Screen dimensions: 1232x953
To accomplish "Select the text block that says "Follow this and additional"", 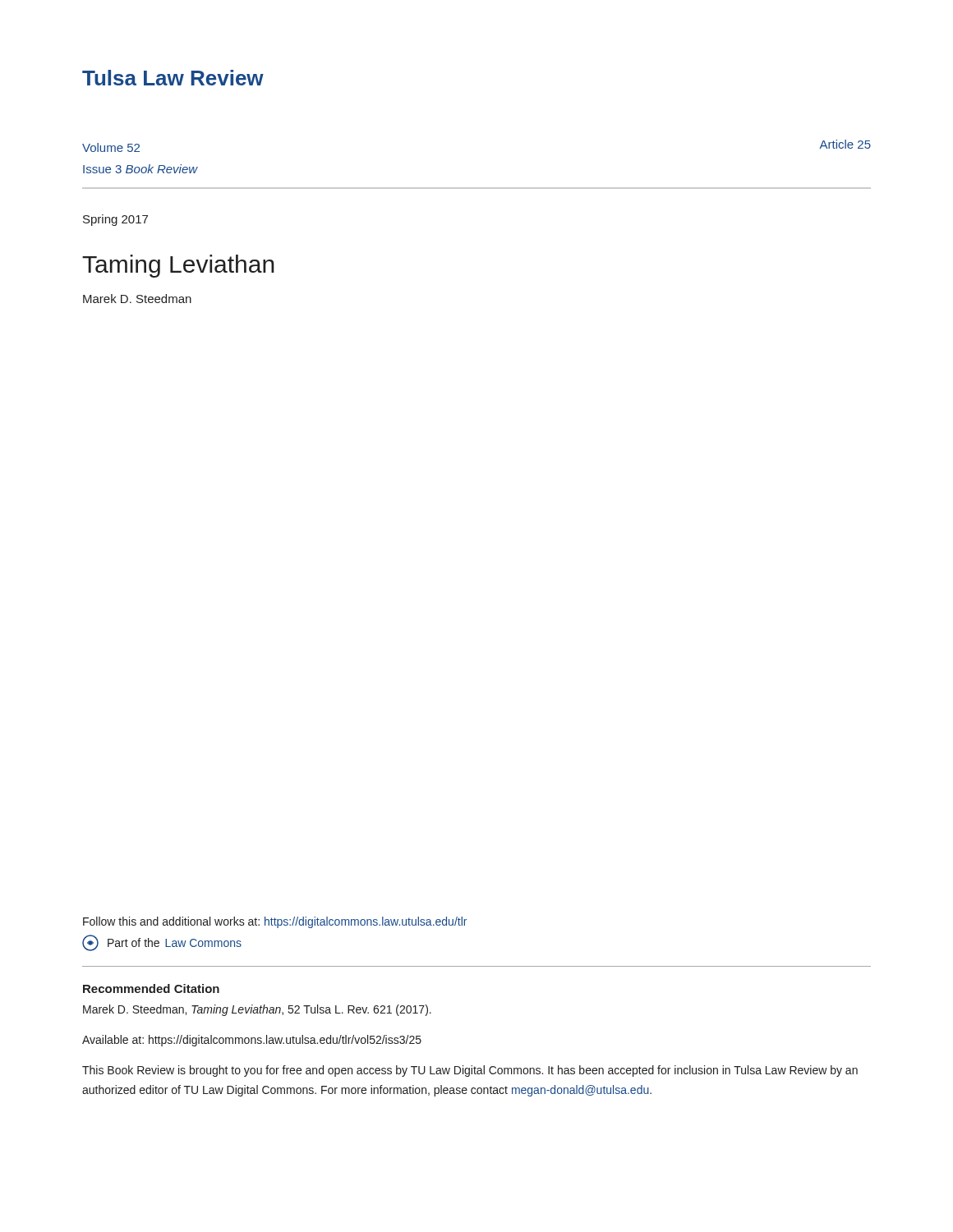I will click(275, 922).
